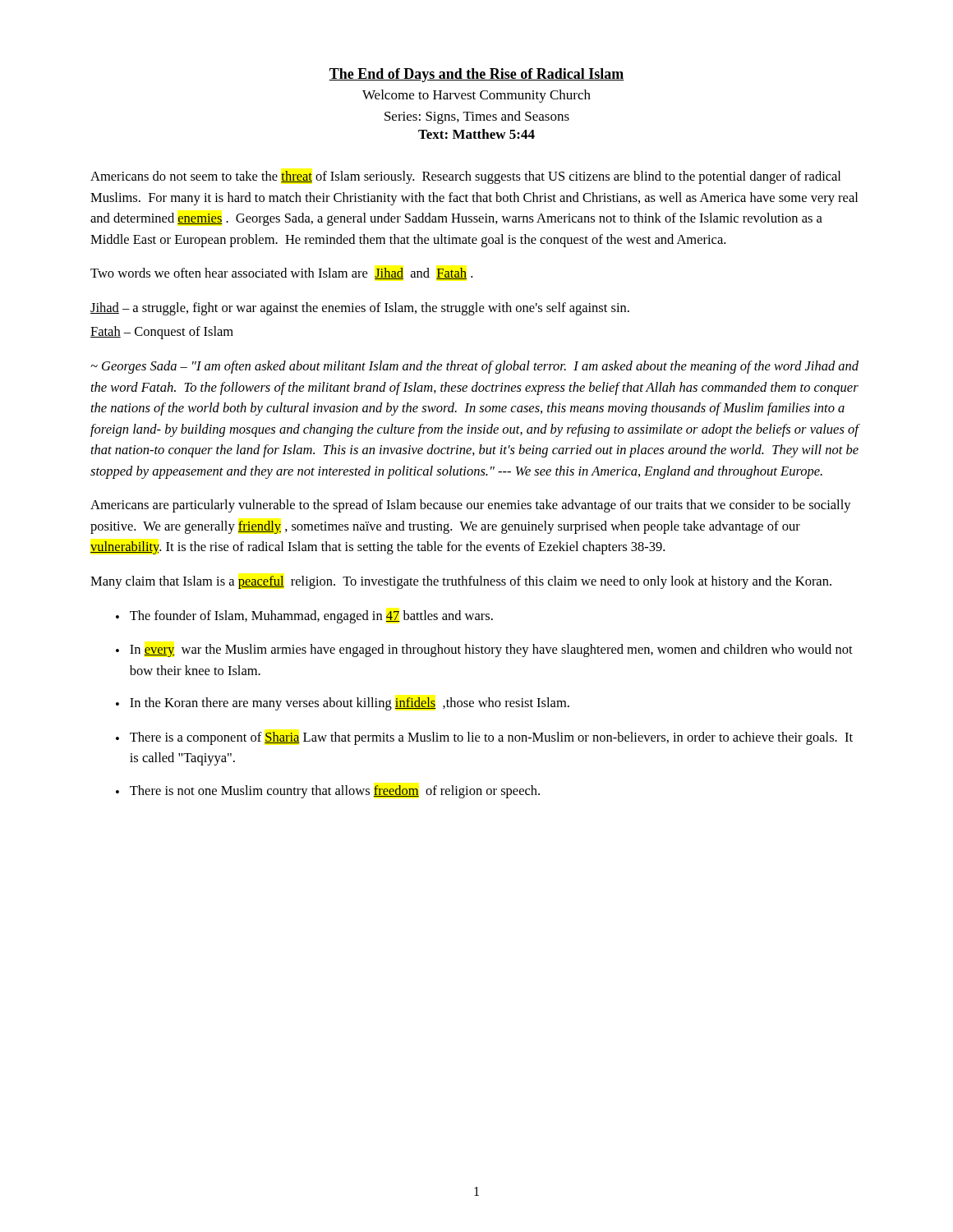Locate the block of text that opens with "• In the Koran there are many"
Image resolution: width=953 pixels, height=1232 pixels.
tap(343, 704)
